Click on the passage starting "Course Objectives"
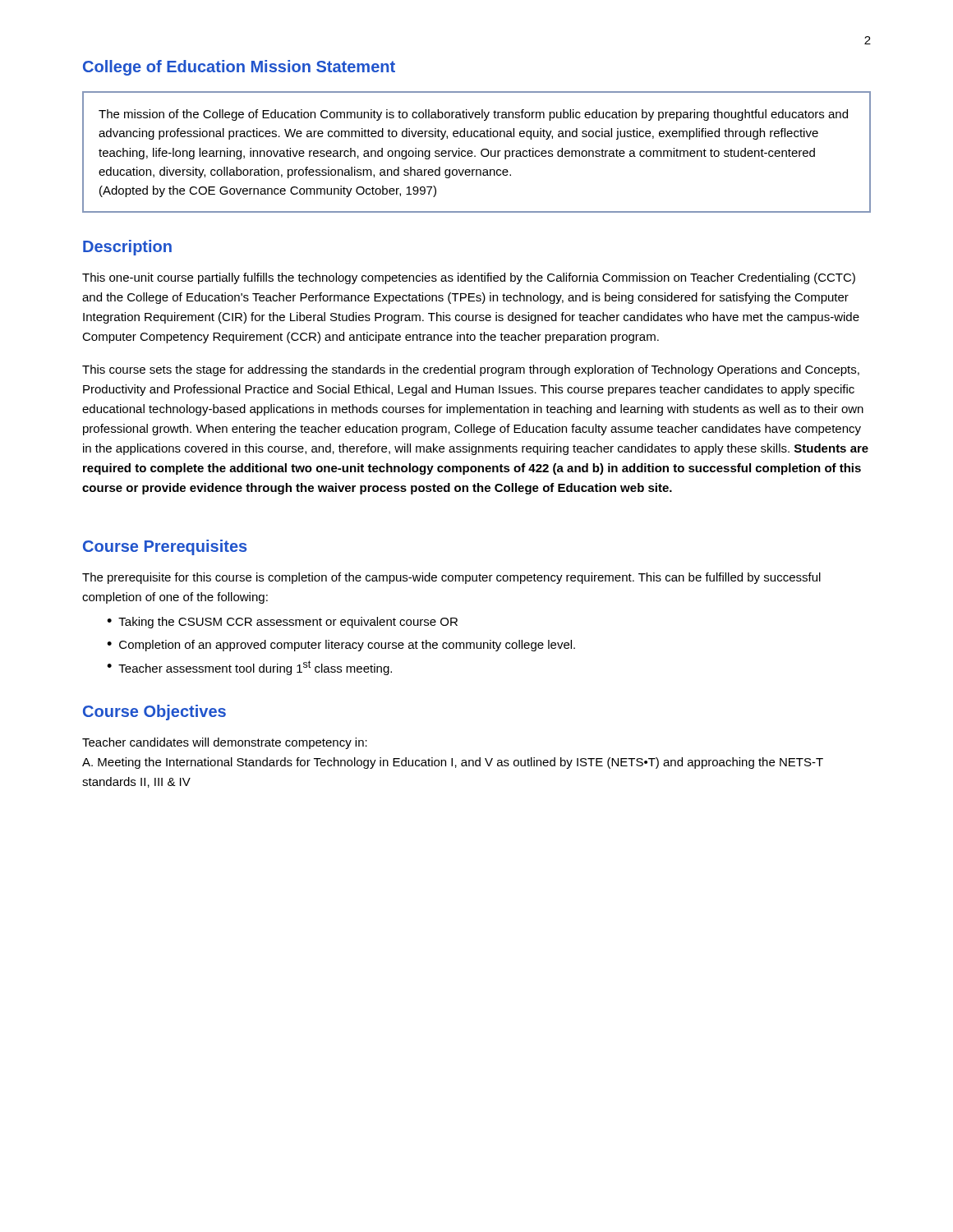The width and height of the screenshot is (953, 1232). coord(154,712)
